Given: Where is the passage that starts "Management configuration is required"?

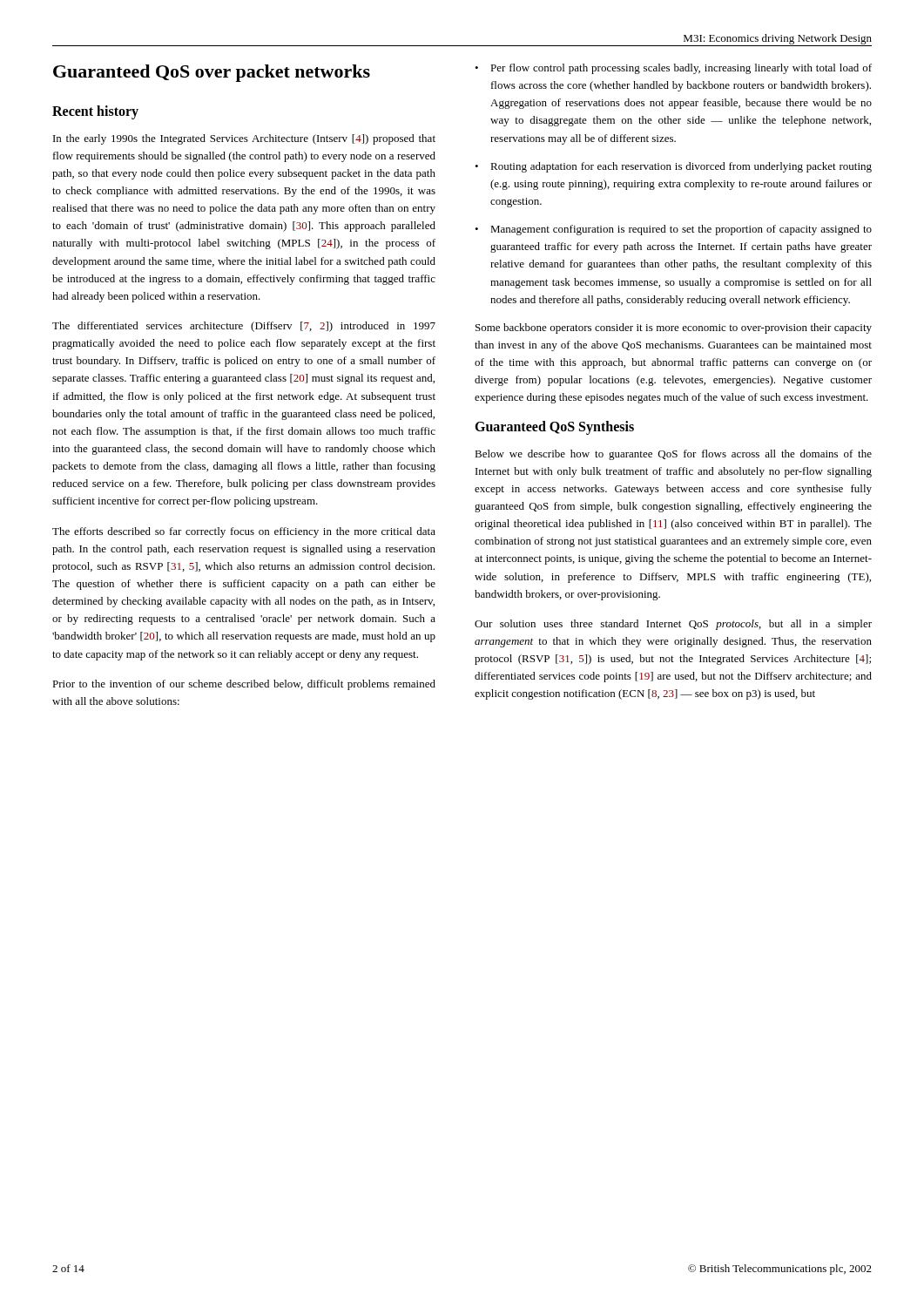Looking at the screenshot, I should 681,264.
